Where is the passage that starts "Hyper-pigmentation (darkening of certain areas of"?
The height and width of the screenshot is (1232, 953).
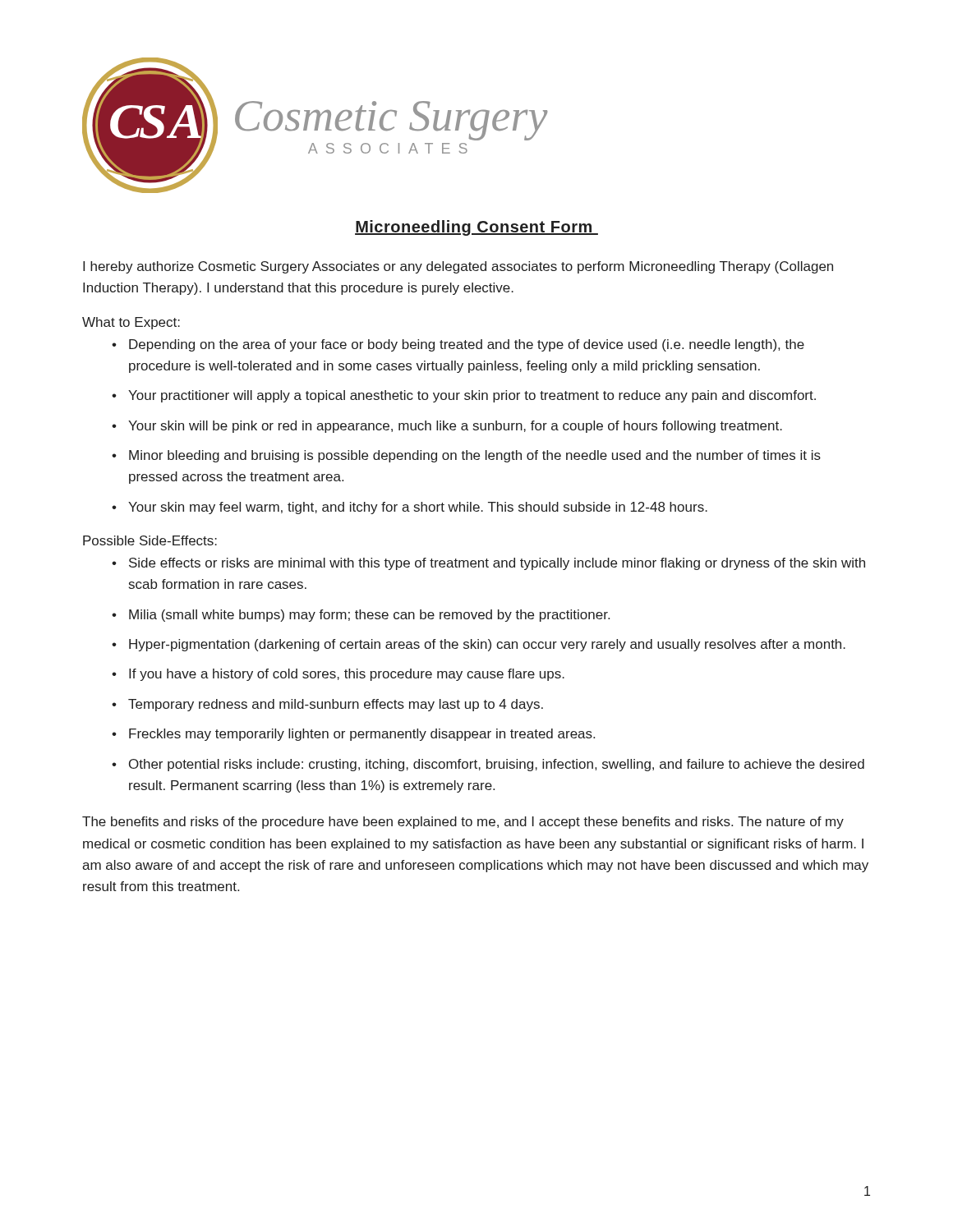point(487,644)
